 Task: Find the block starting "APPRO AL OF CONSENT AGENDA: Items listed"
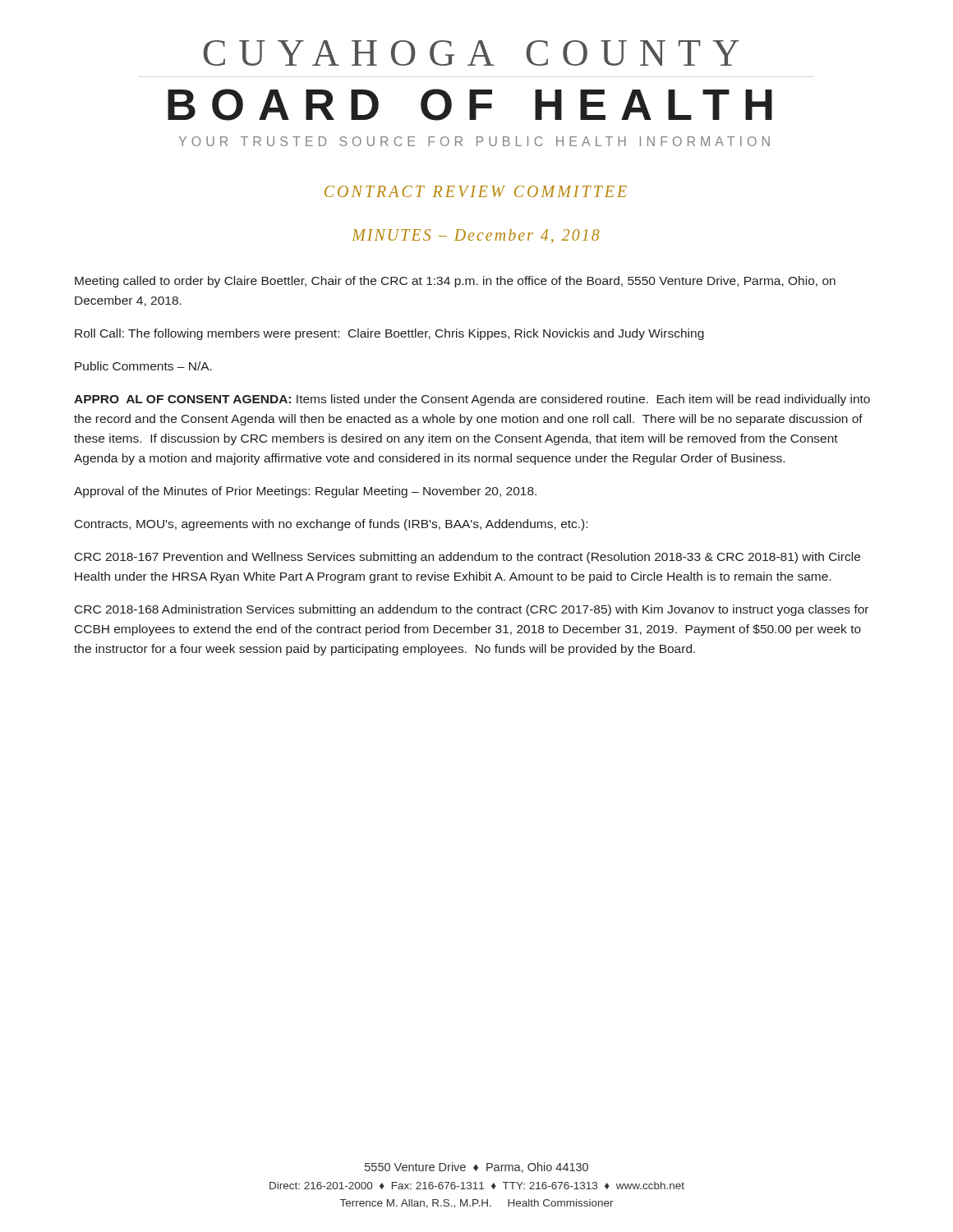click(x=476, y=429)
